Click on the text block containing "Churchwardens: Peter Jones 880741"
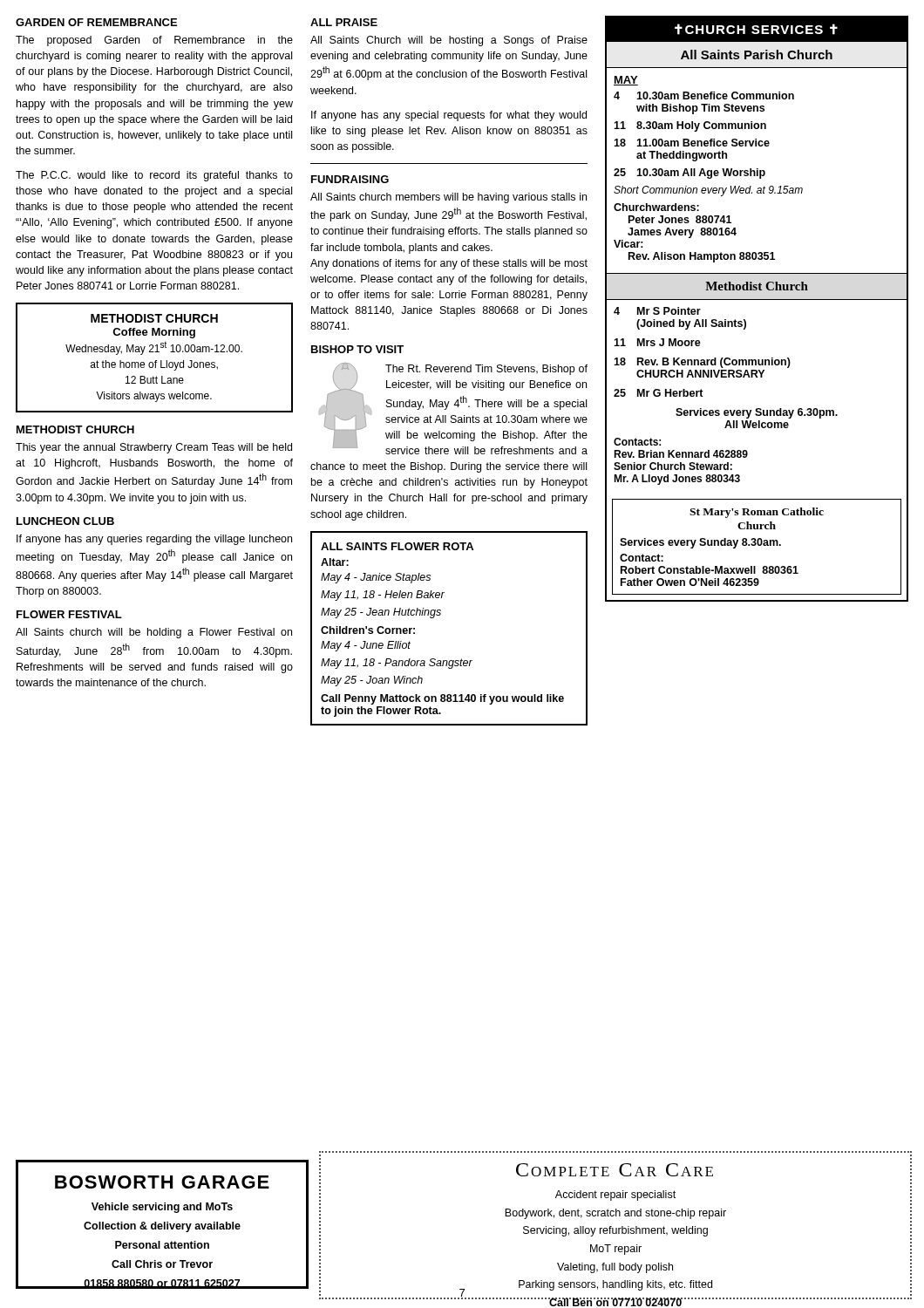 (695, 232)
